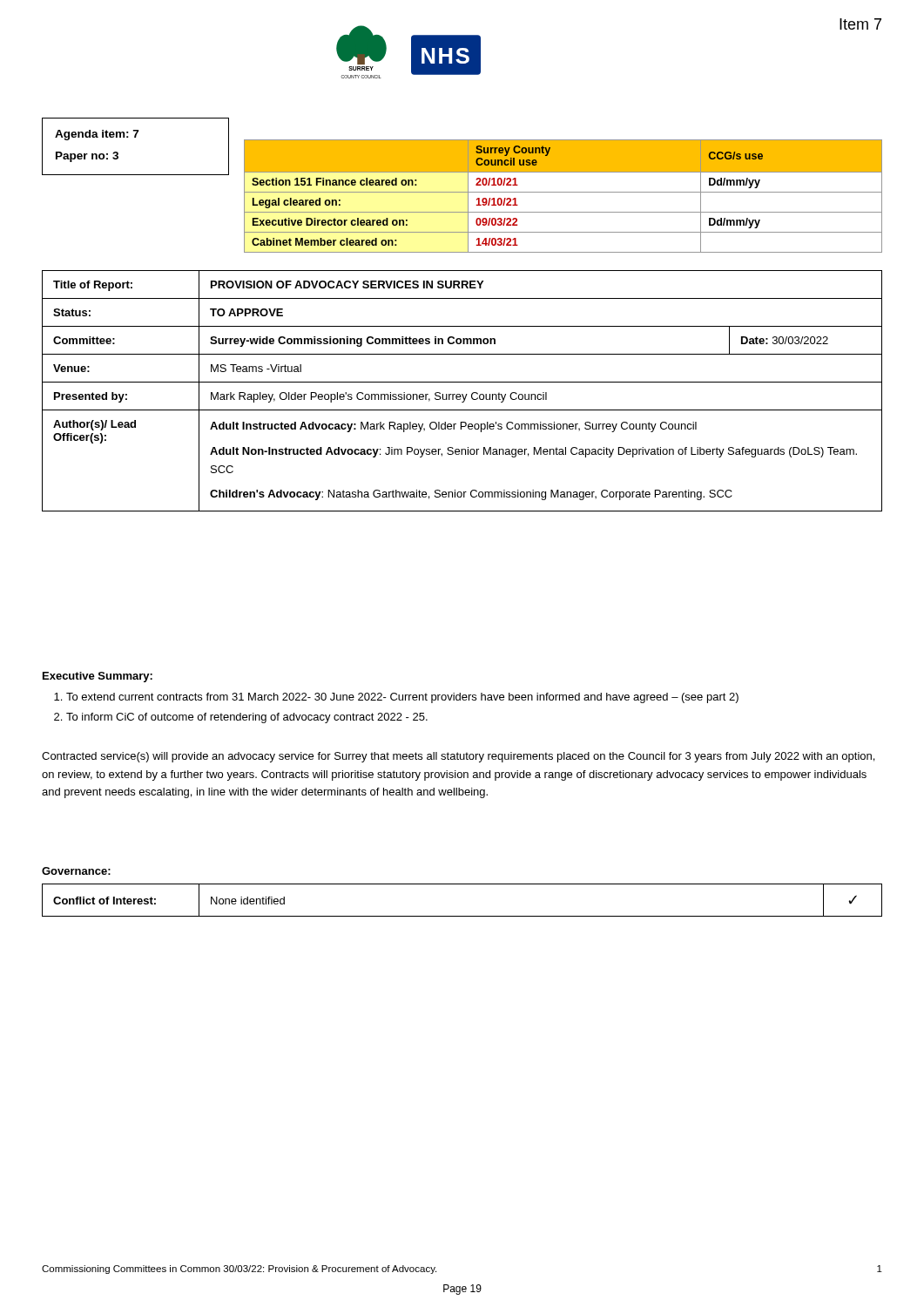The image size is (924, 1307).
Task: Locate the passage starting "Contracted service(s) will provide an advocacy service"
Action: pos(459,774)
